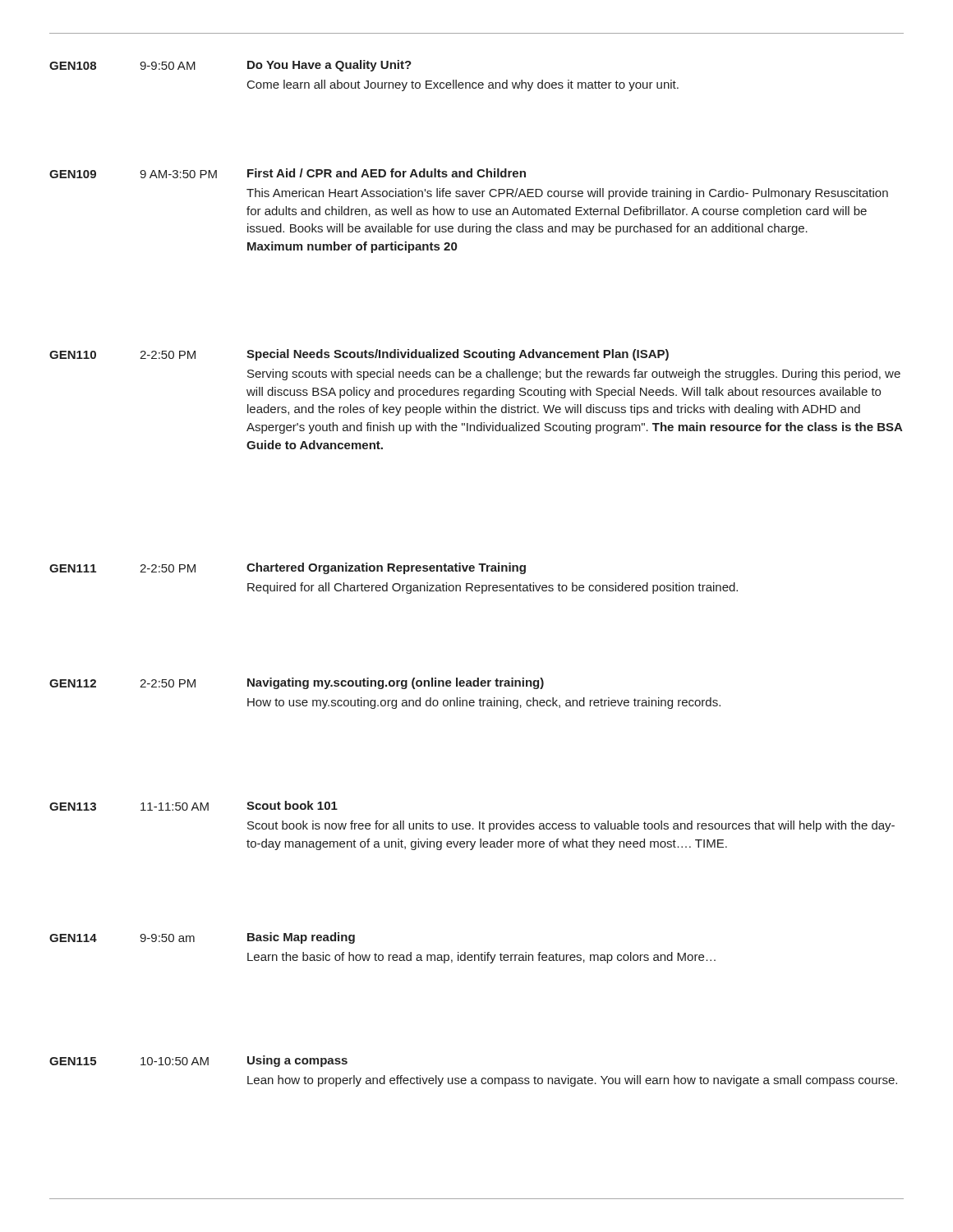
Task: Find the list item containing "GEN109 9 AM-3:50 PM First Aid /"
Action: pos(476,210)
